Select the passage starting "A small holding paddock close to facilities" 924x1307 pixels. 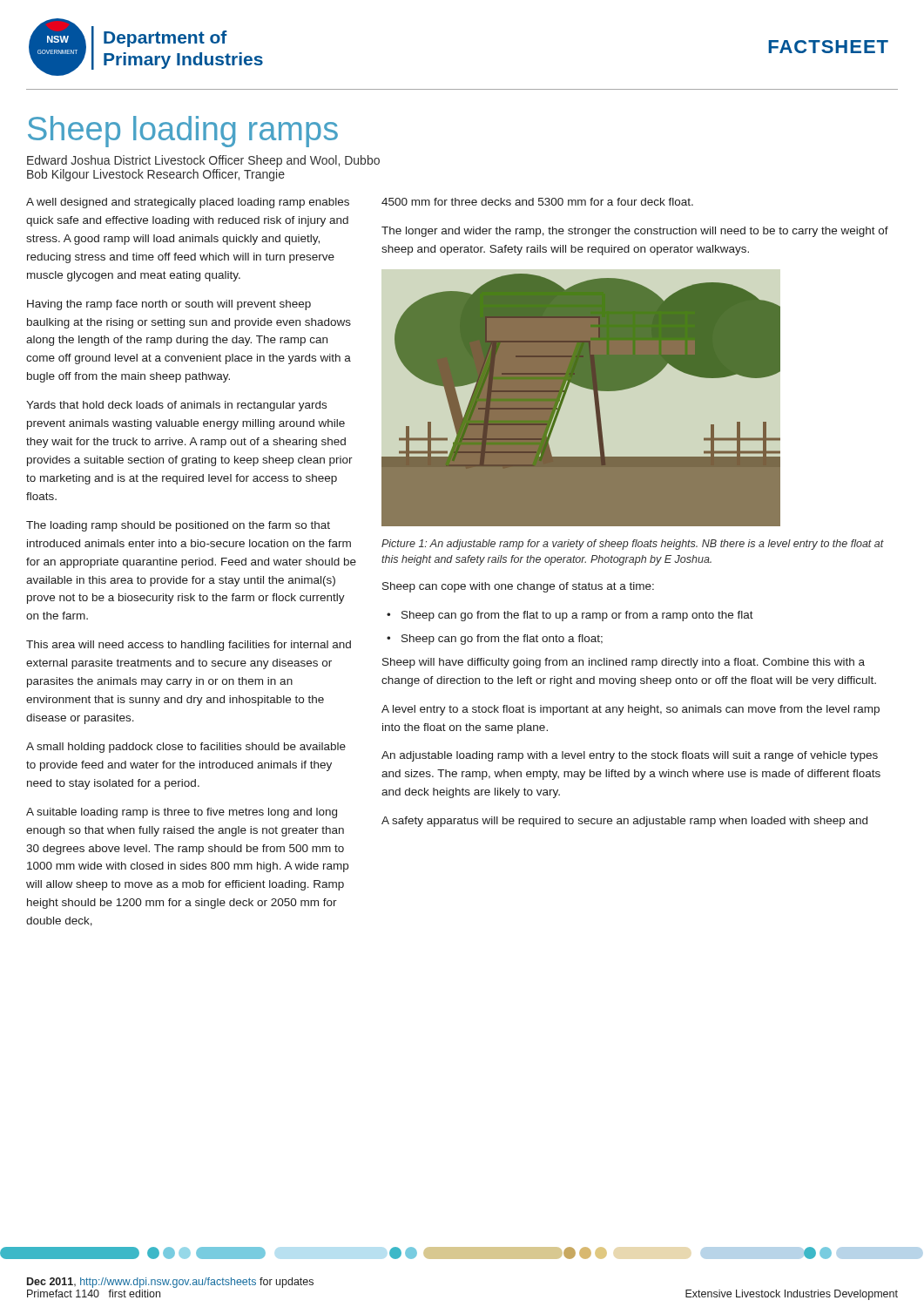pyautogui.click(x=186, y=764)
